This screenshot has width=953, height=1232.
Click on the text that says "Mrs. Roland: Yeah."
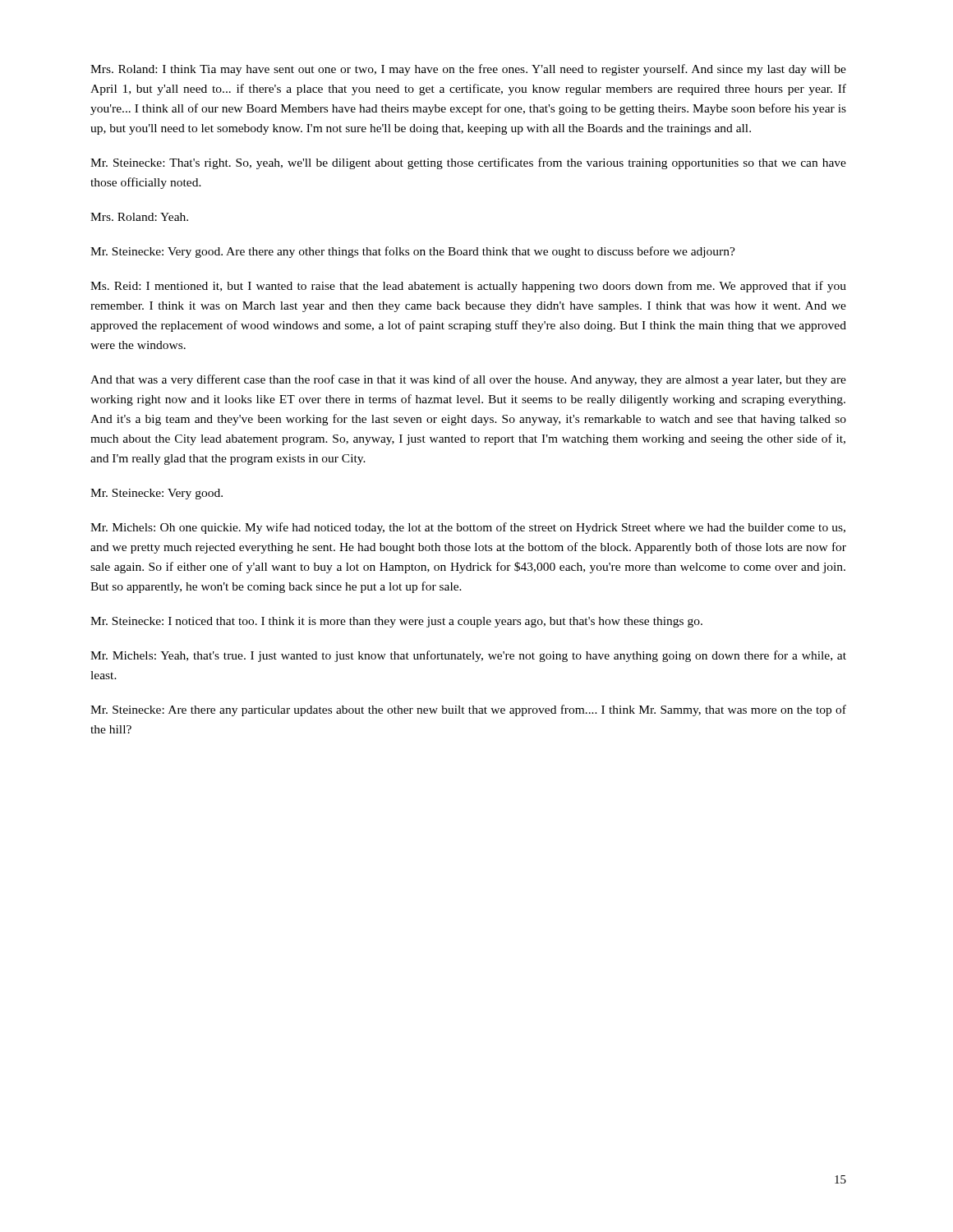140,217
